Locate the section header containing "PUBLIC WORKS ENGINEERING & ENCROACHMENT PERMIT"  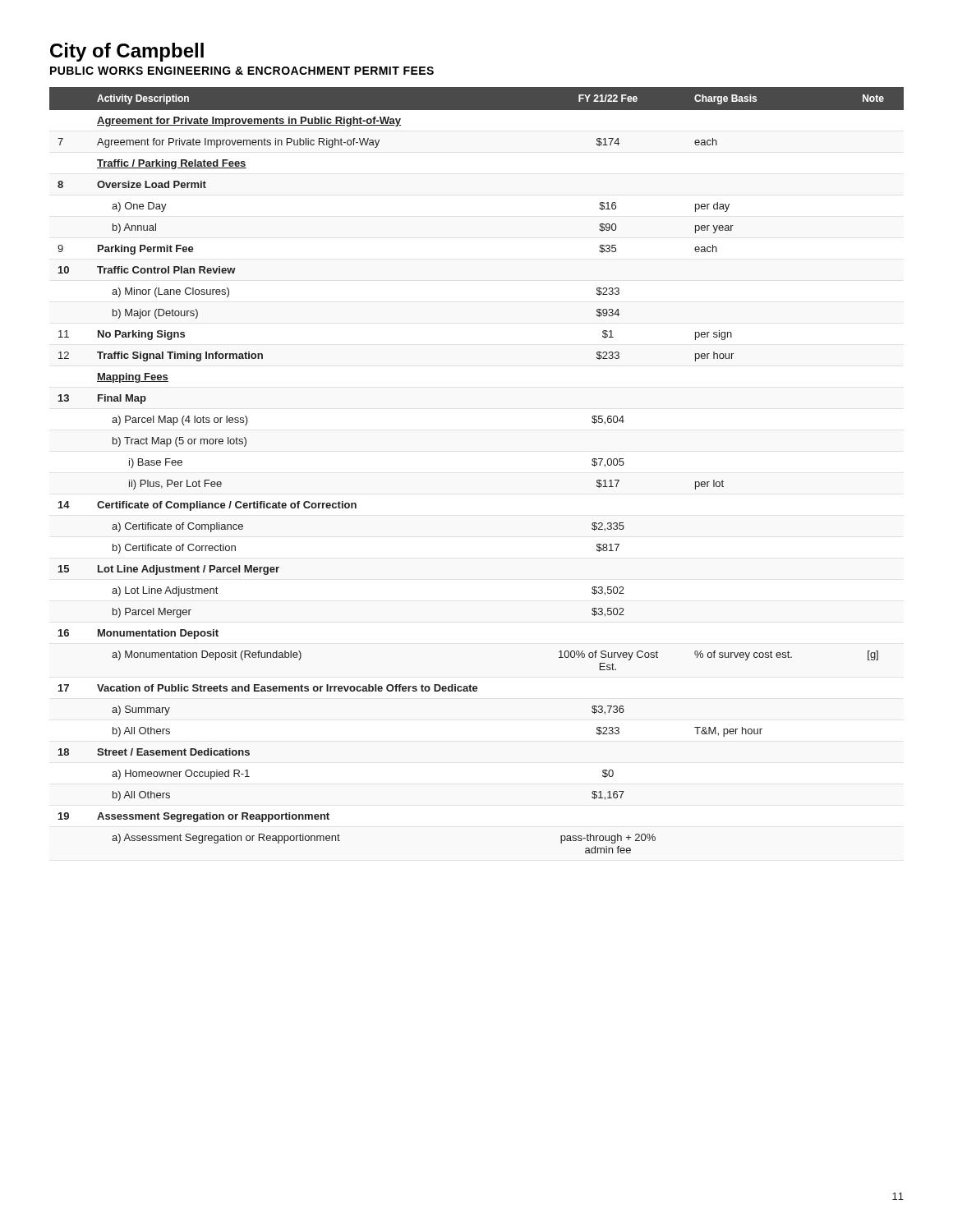click(242, 71)
